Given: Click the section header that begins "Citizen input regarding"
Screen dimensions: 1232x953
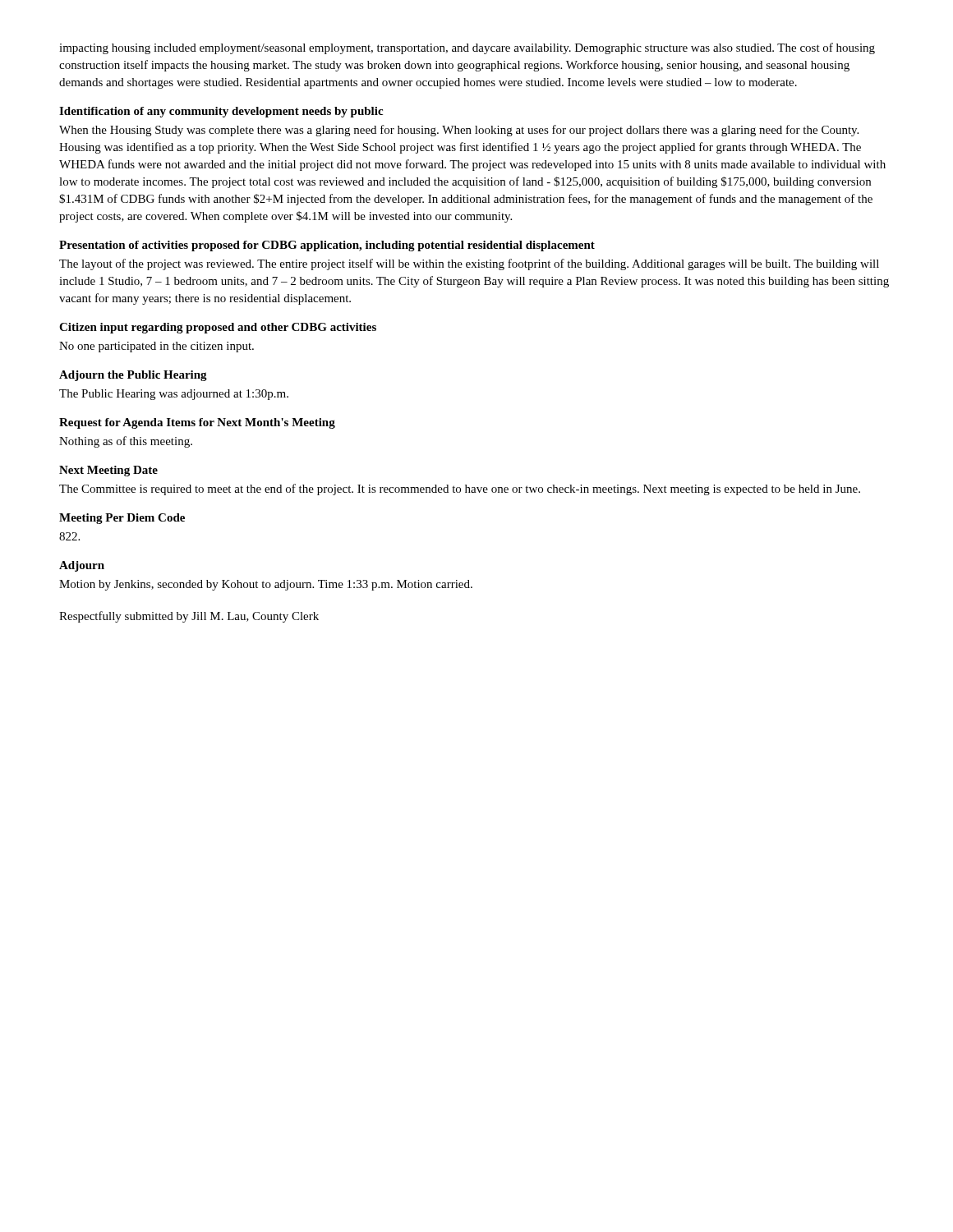Looking at the screenshot, I should pos(218,327).
